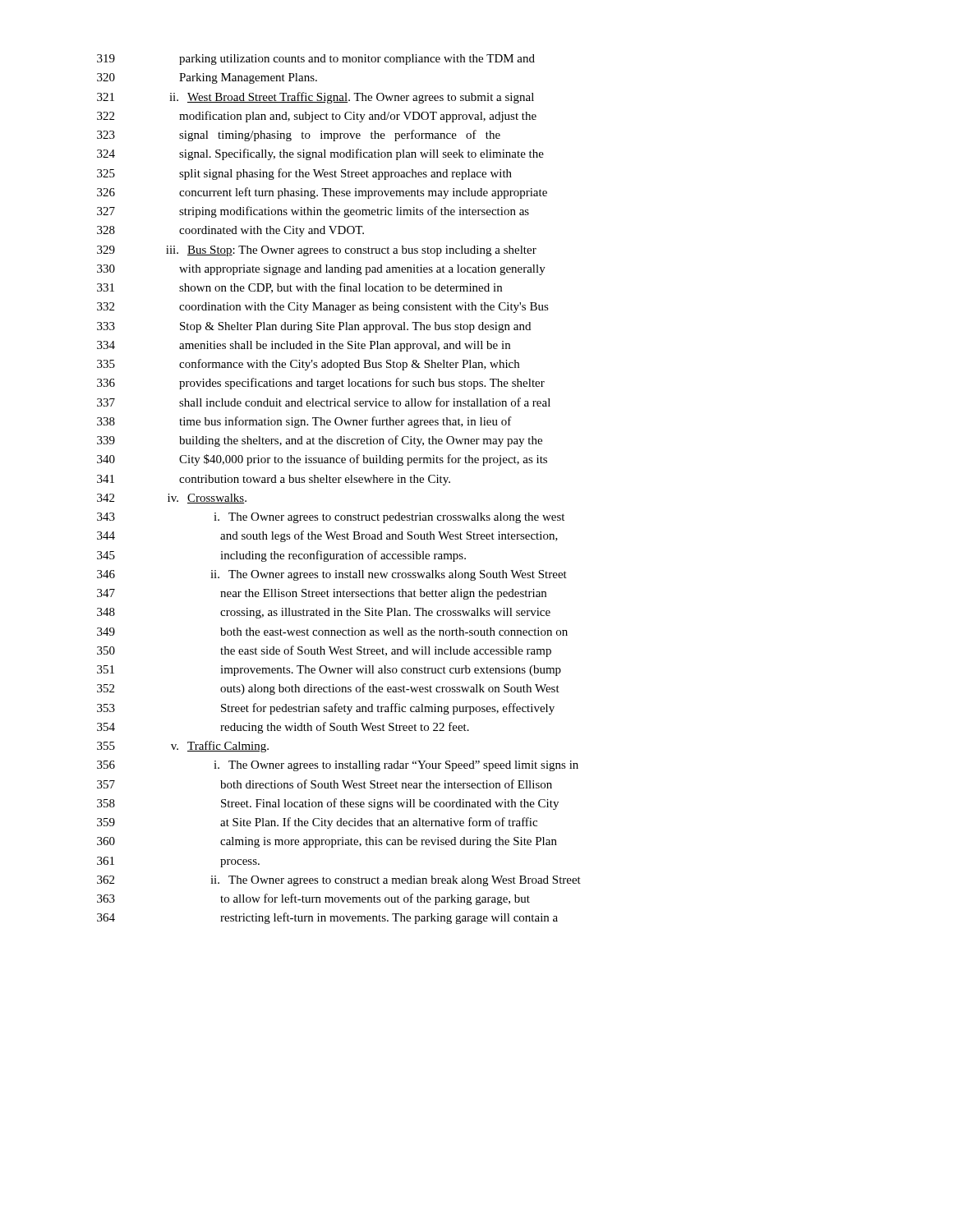Screen dimensions: 1232x953
Task: Select the list item that reads "346 ii. The Owner"
Action: 476,651
